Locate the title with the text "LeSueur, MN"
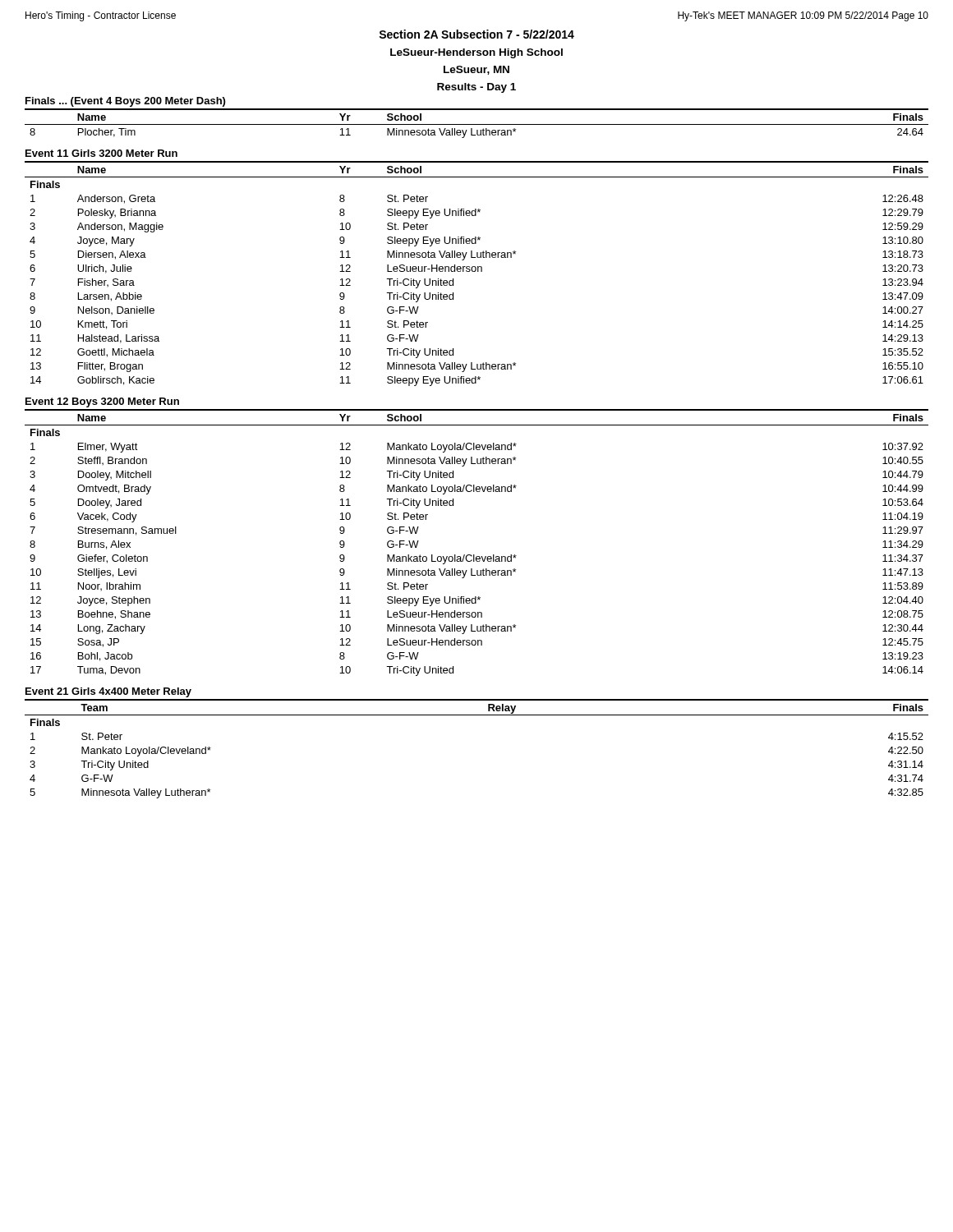This screenshot has height=1232, width=953. pyautogui.click(x=476, y=69)
